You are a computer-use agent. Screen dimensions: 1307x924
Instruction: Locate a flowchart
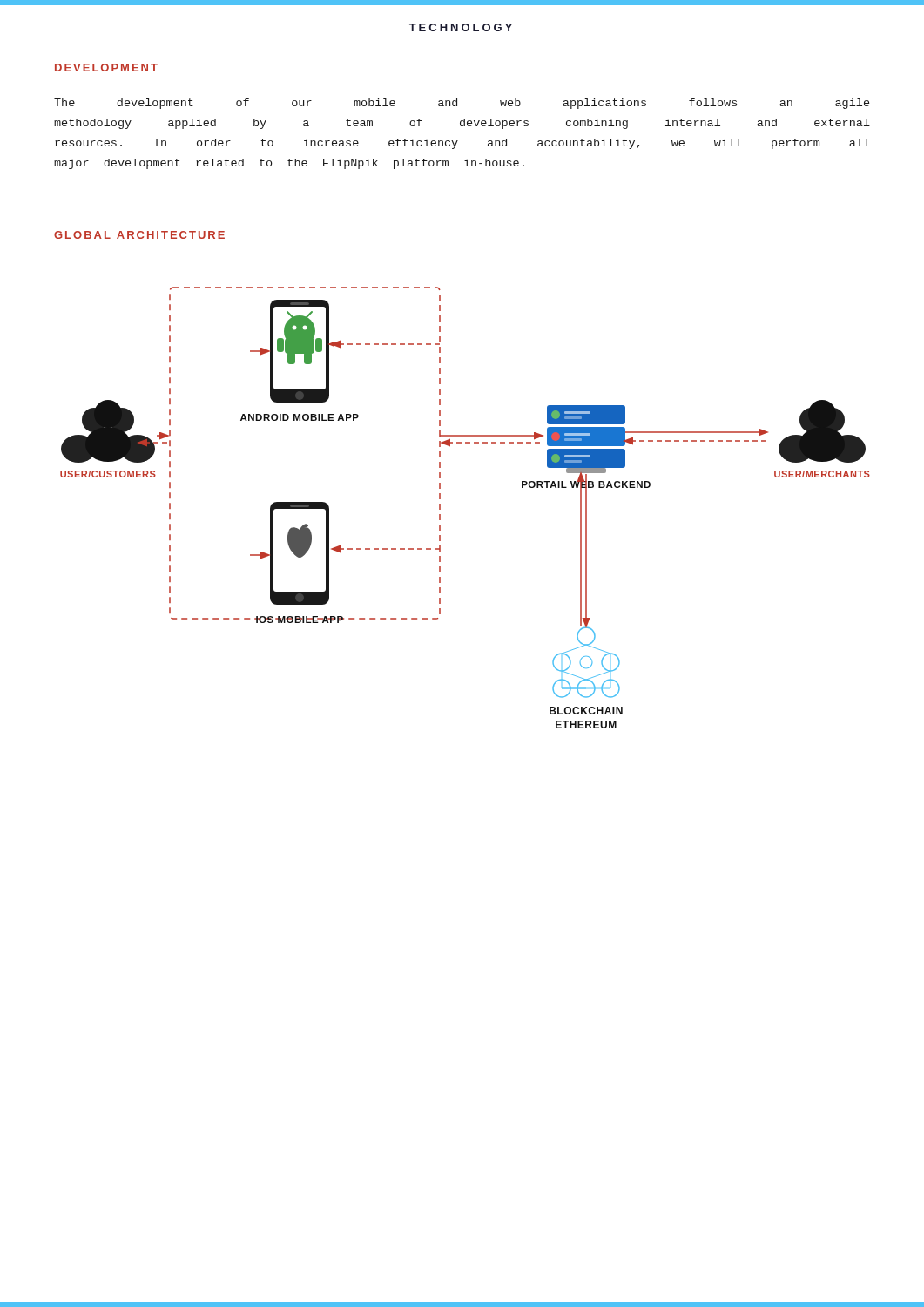click(462, 514)
